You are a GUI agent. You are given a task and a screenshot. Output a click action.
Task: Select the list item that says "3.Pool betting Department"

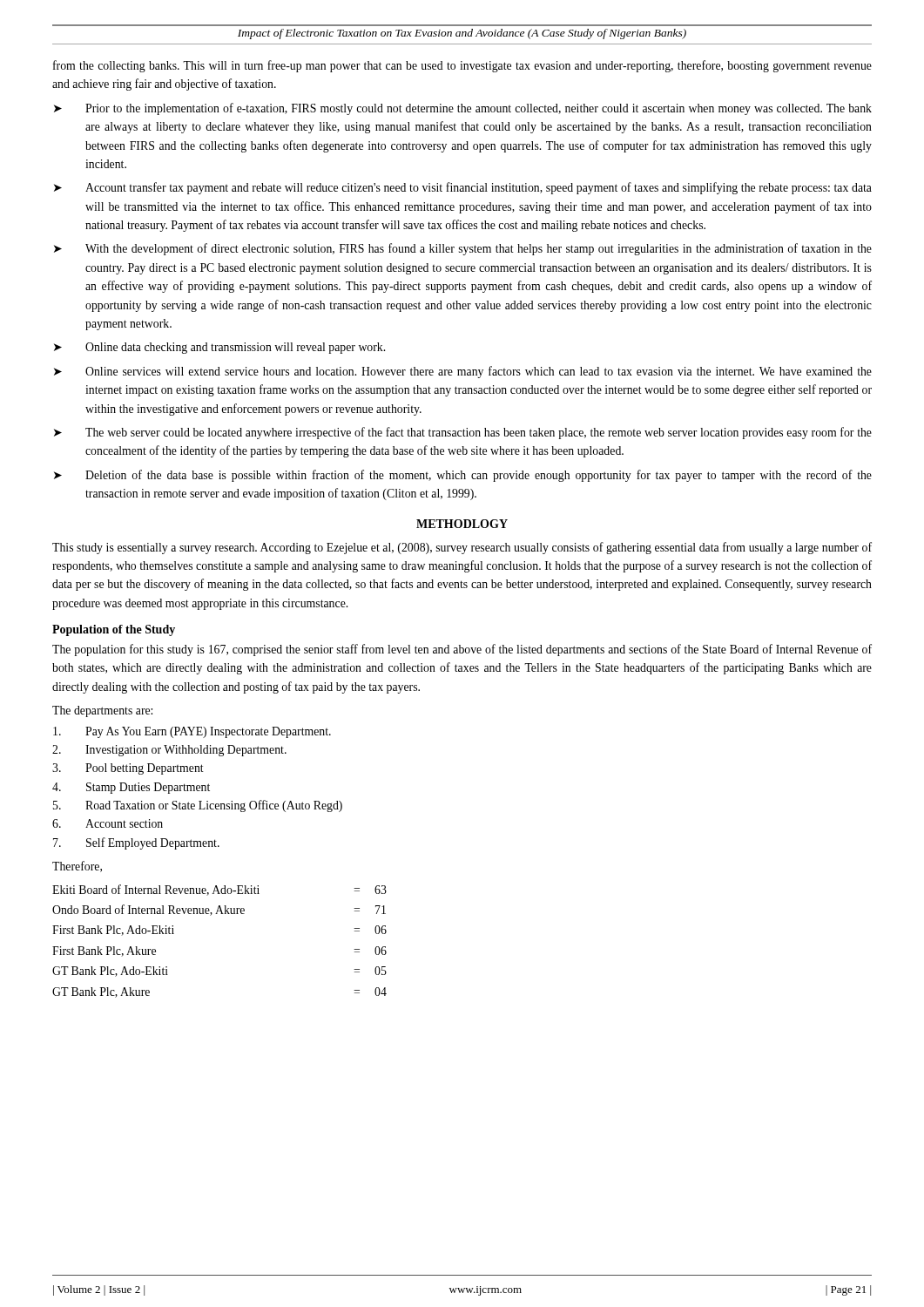(128, 769)
